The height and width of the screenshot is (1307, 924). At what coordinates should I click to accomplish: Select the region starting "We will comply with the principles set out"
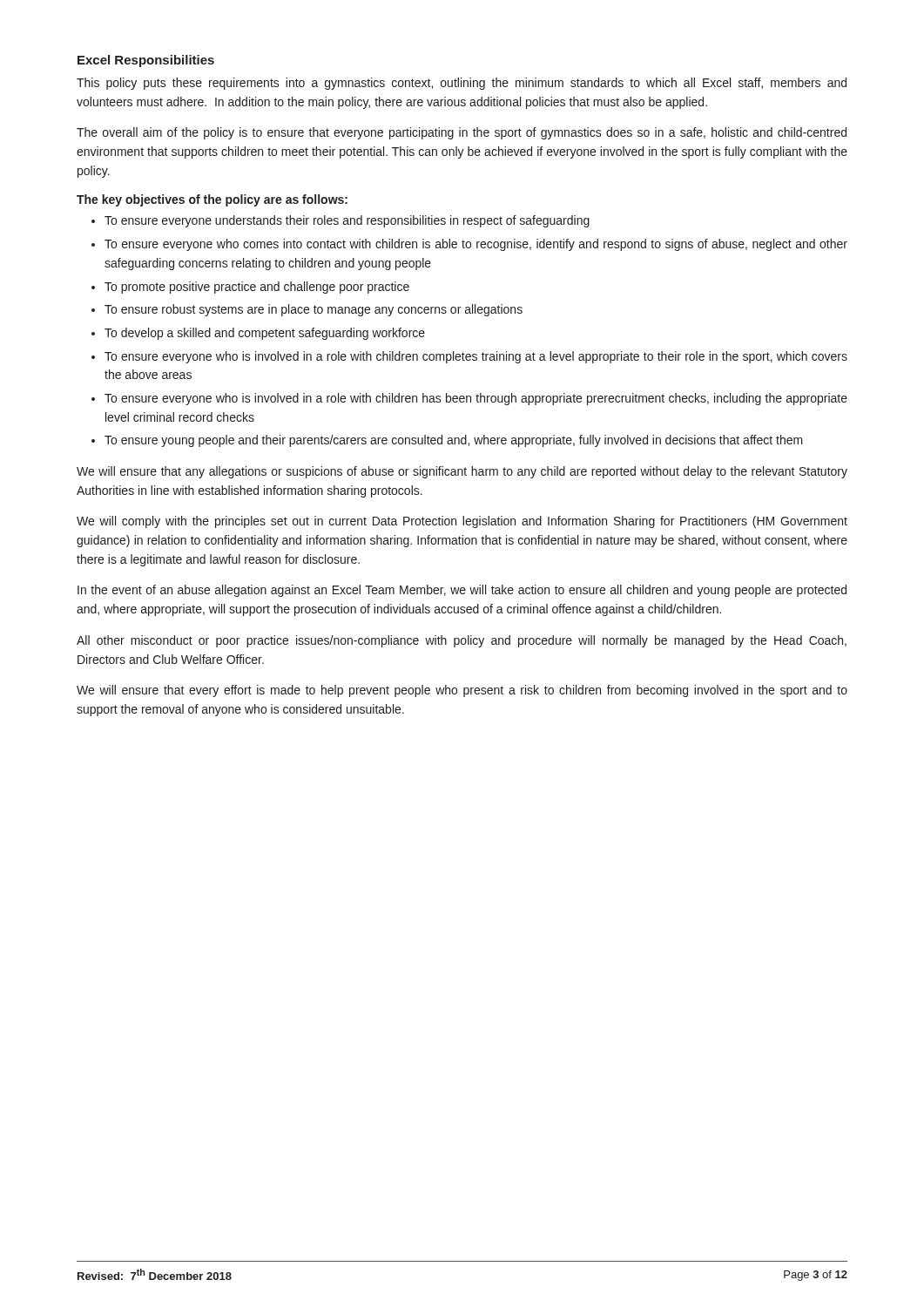(x=462, y=540)
